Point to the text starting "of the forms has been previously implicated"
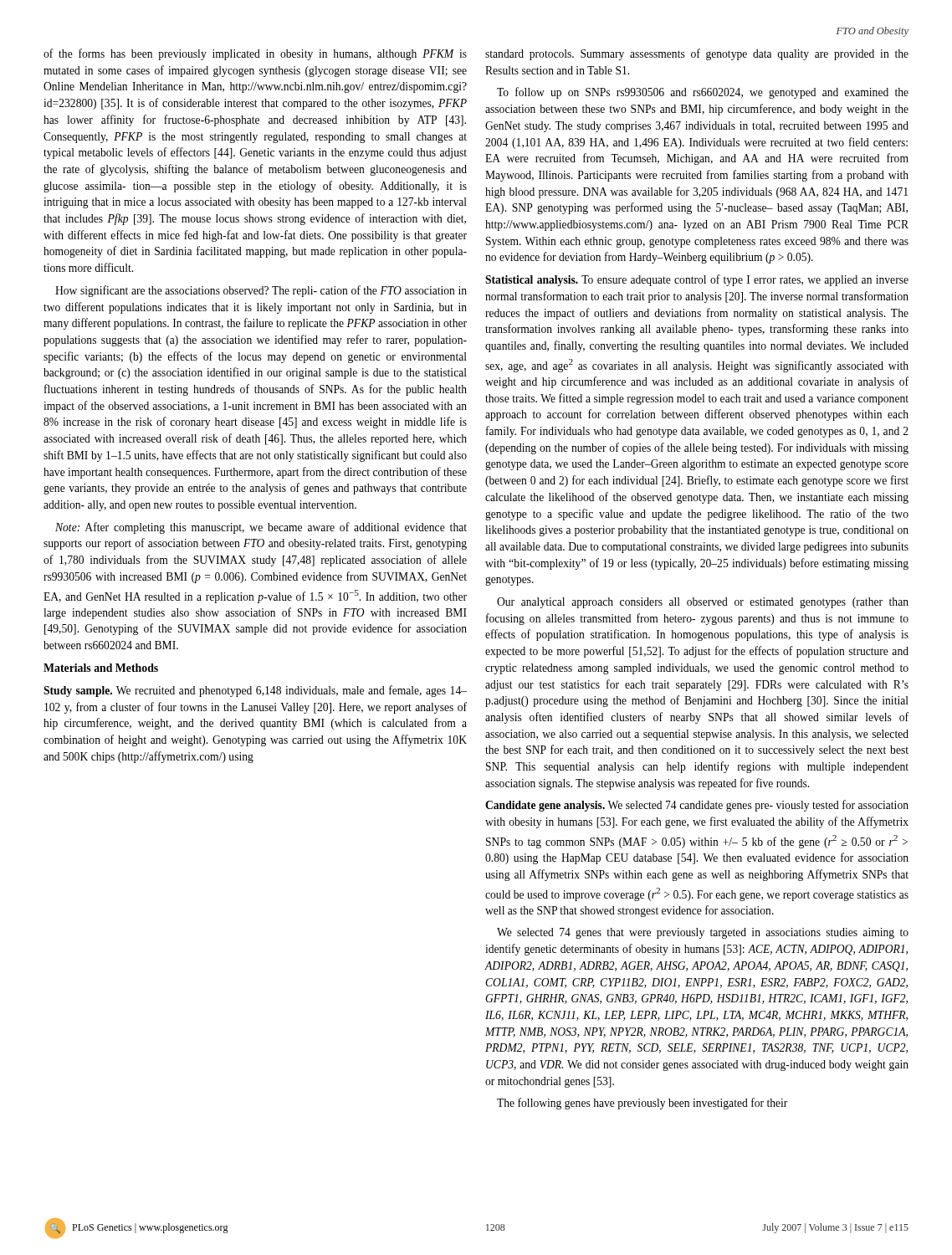952x1255 pixels. click(255, 161)
